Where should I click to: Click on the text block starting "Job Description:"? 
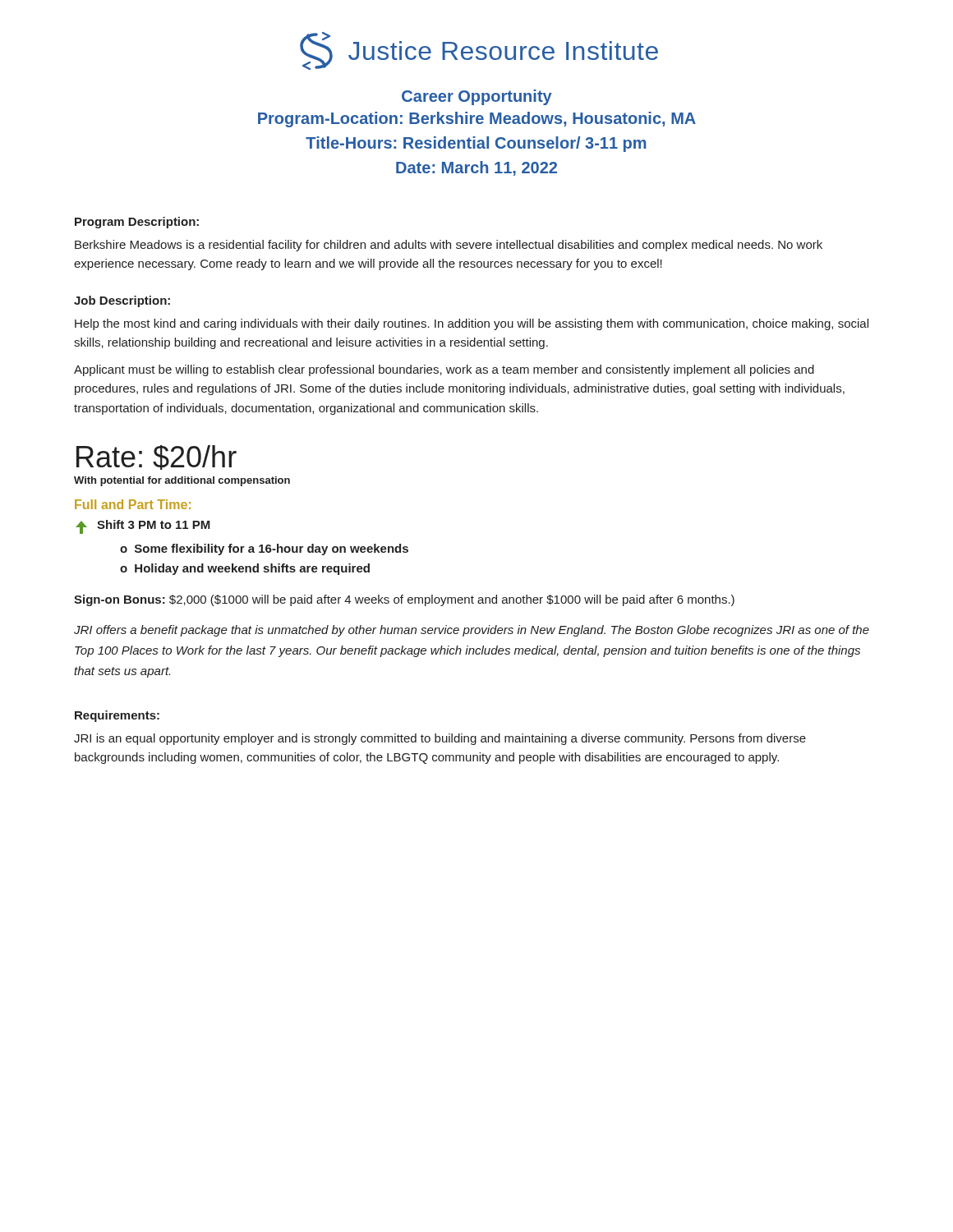point(123,300)
